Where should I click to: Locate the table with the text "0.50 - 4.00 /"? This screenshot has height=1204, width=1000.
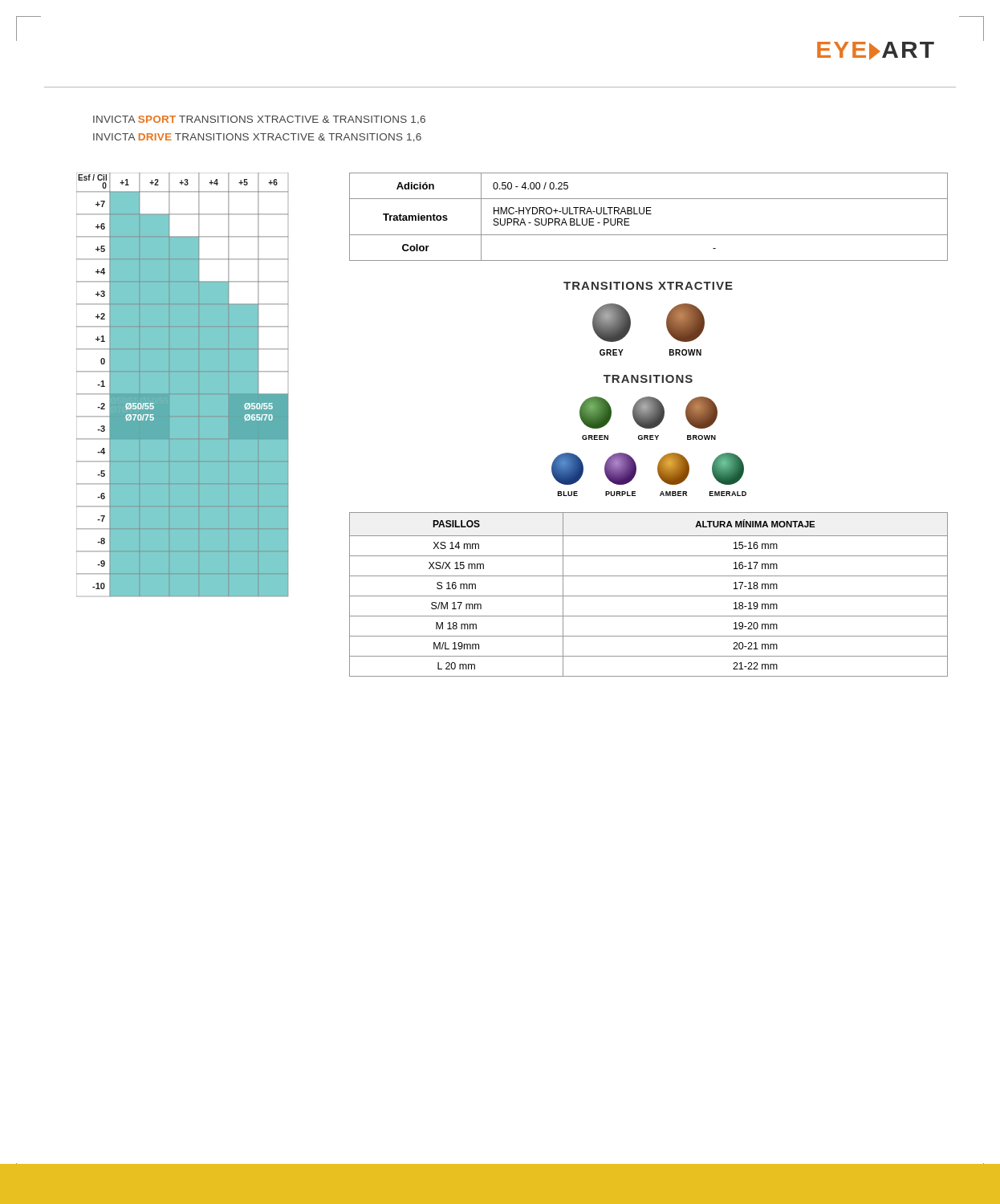tap(648, 217)
